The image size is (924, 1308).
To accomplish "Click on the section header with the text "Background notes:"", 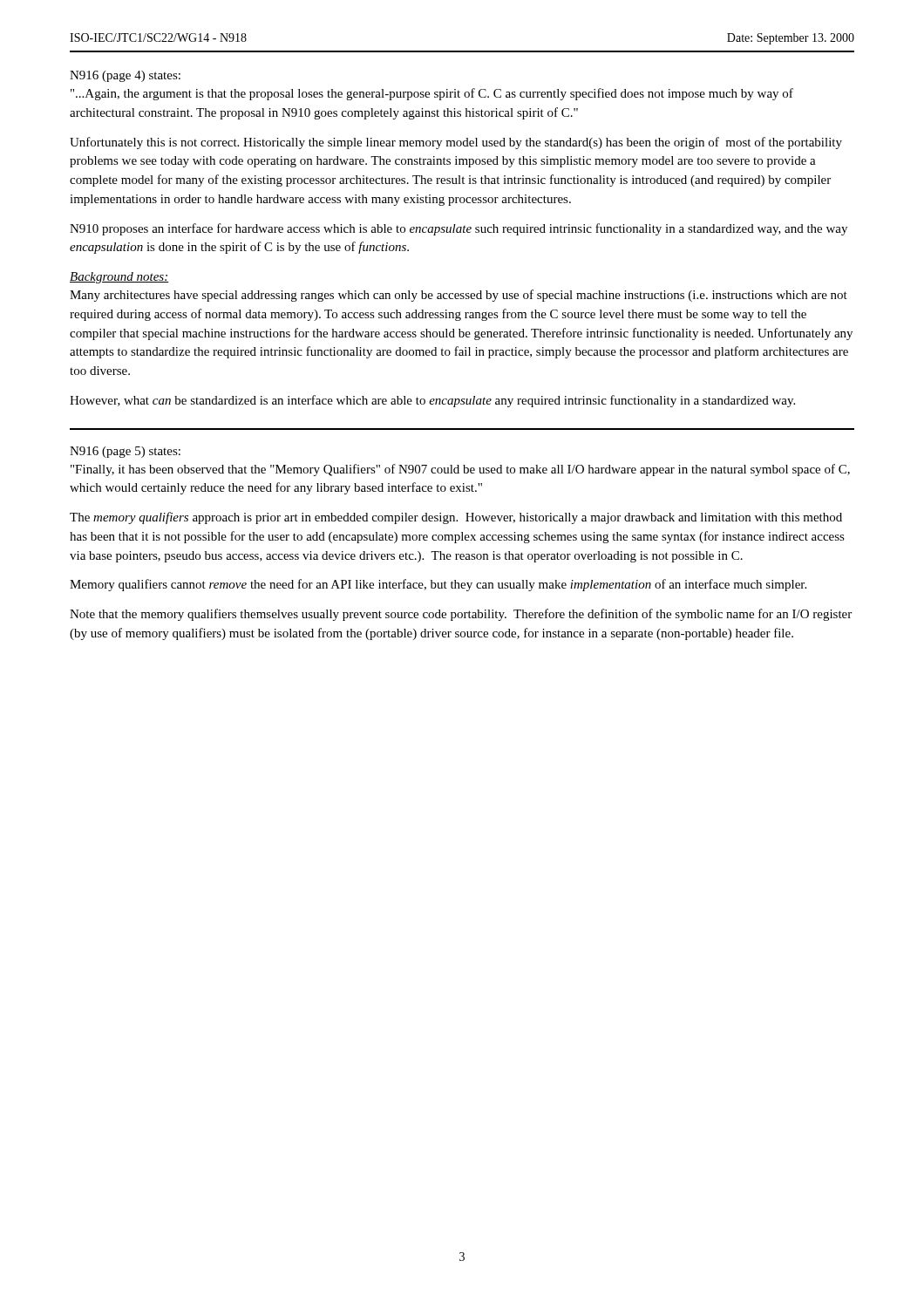I will [119, 276].
